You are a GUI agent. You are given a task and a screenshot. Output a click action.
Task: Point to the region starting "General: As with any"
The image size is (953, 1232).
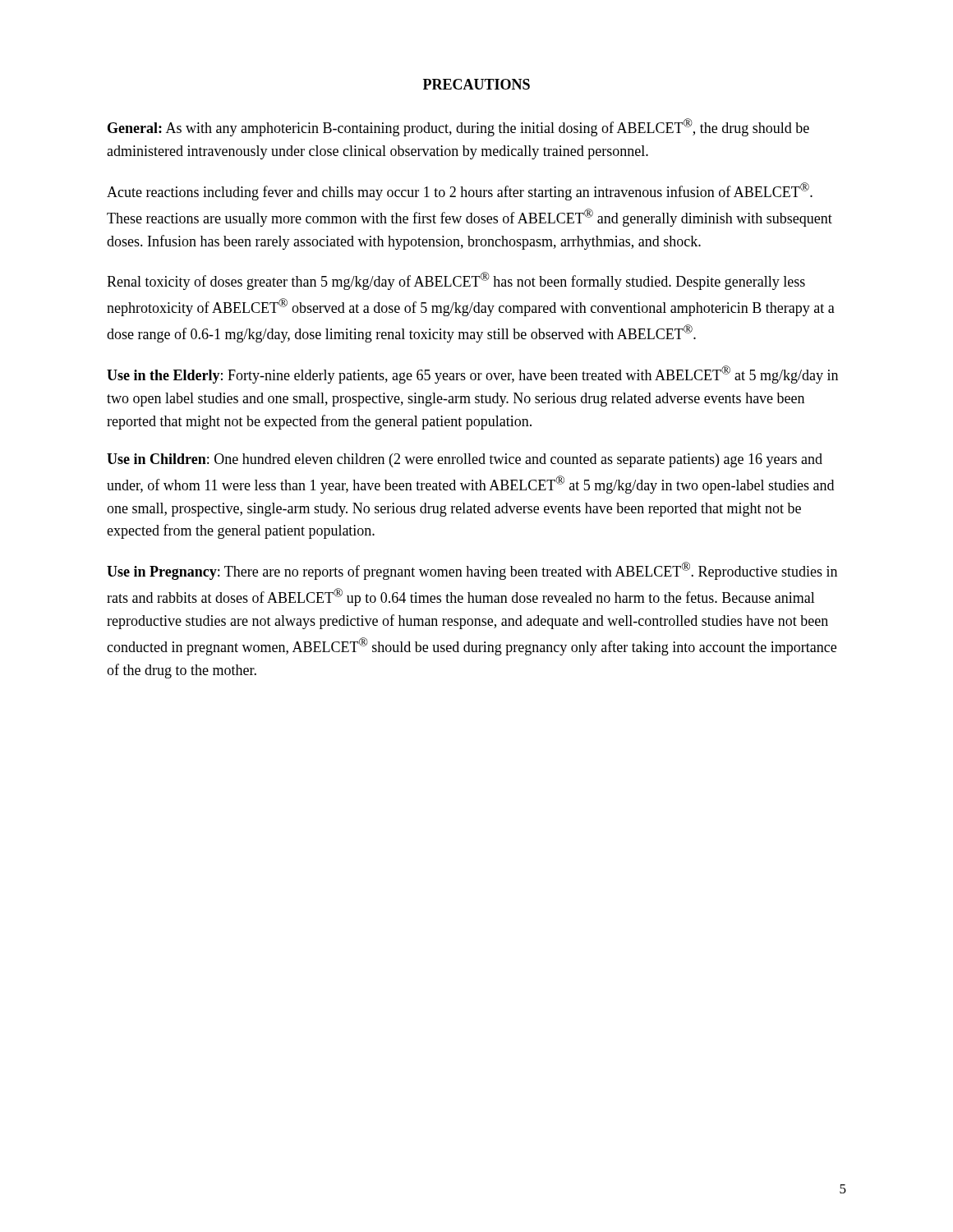click(458, 138)
